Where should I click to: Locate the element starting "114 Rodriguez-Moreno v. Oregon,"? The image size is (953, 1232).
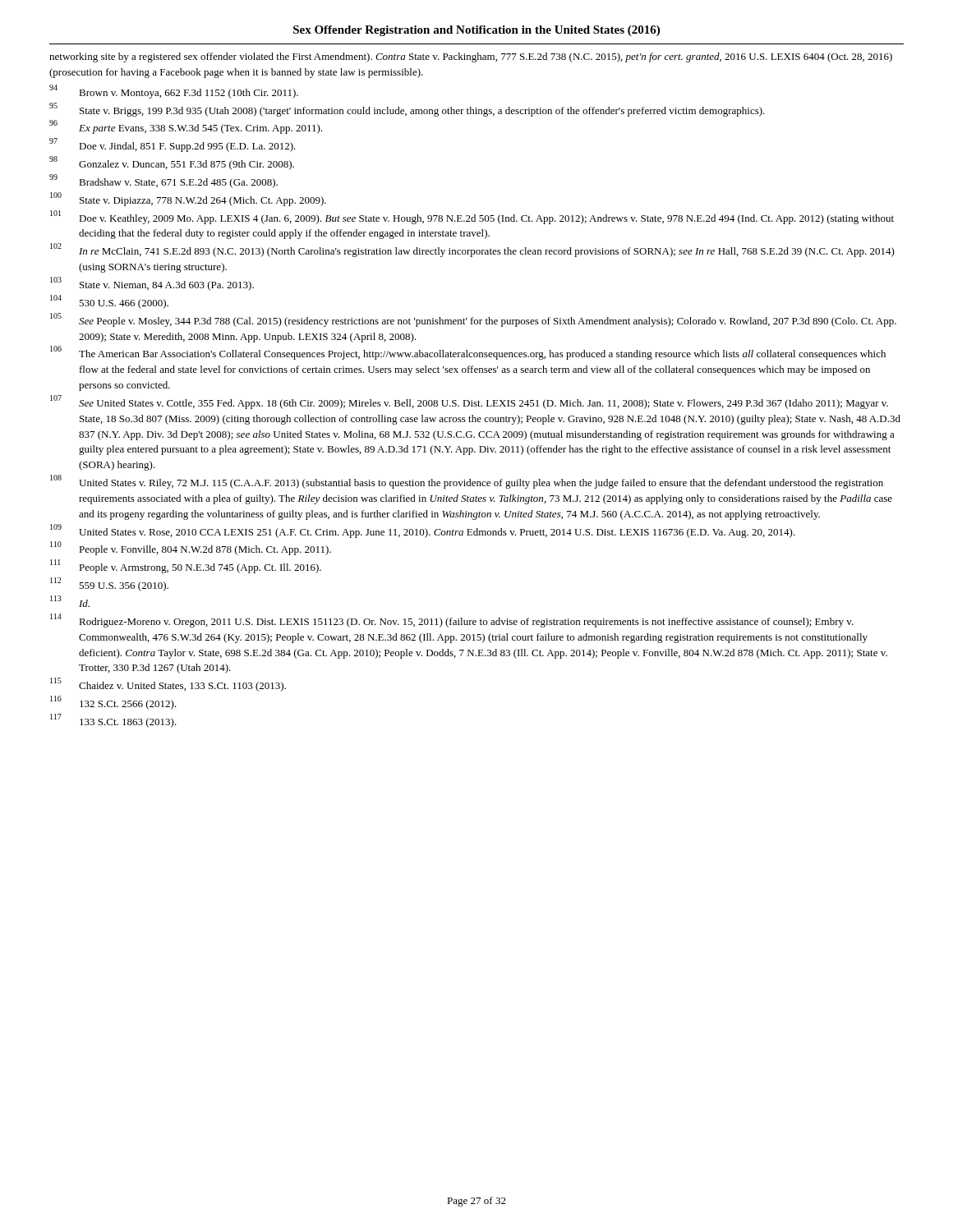click(x=476, y=645)
